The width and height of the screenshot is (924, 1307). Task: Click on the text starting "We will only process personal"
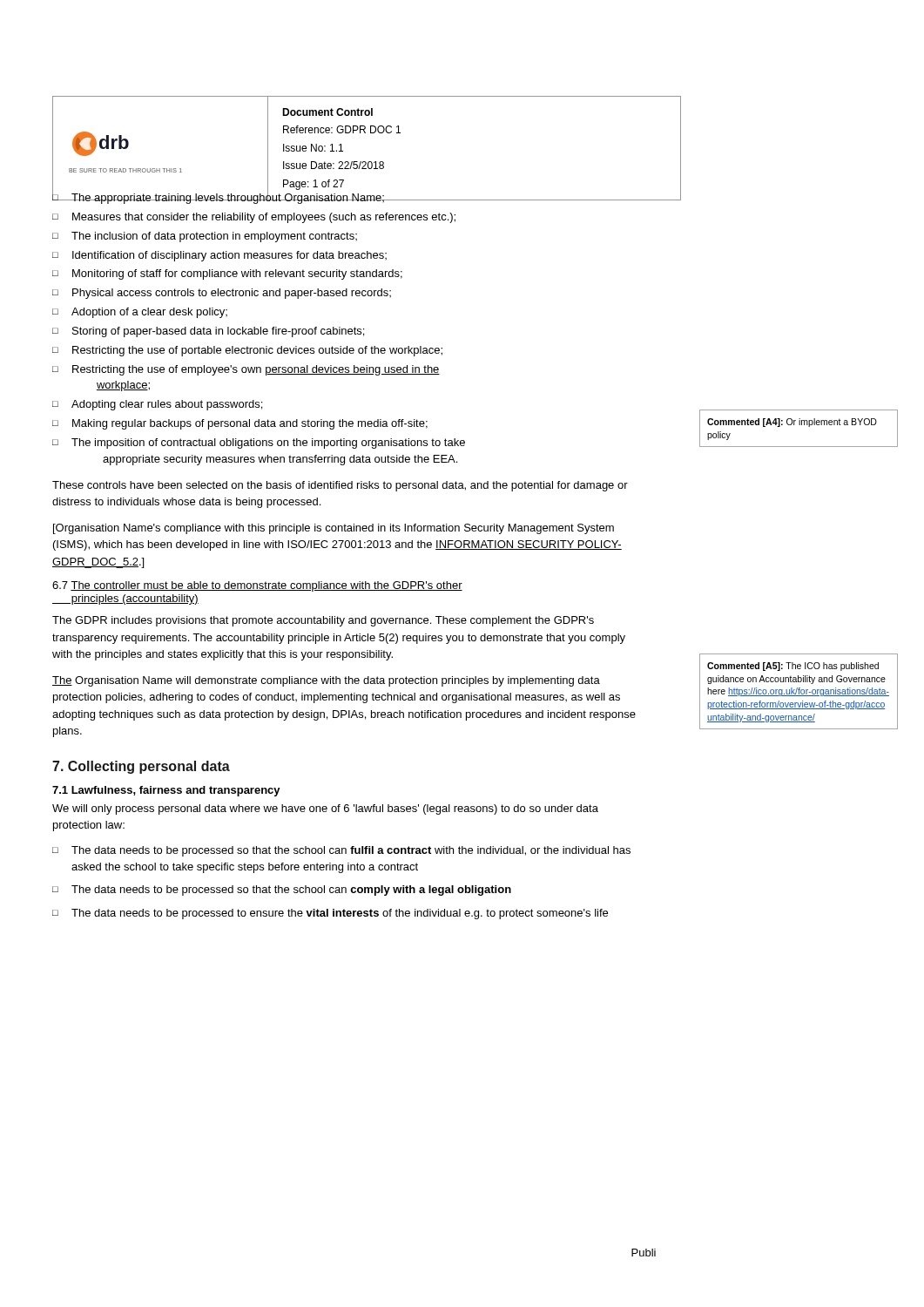(325, 816)
